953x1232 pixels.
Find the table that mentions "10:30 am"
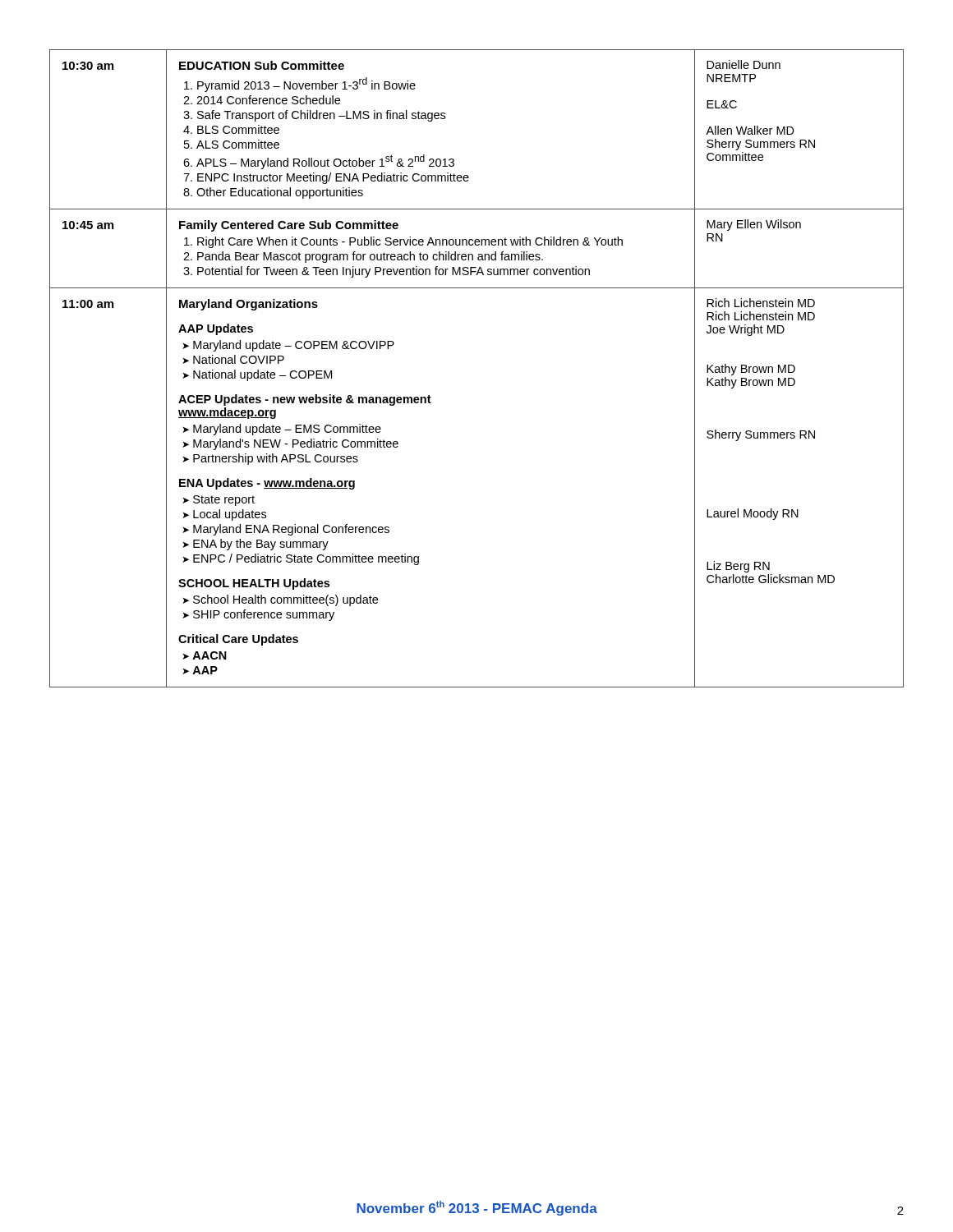point(476,368)
